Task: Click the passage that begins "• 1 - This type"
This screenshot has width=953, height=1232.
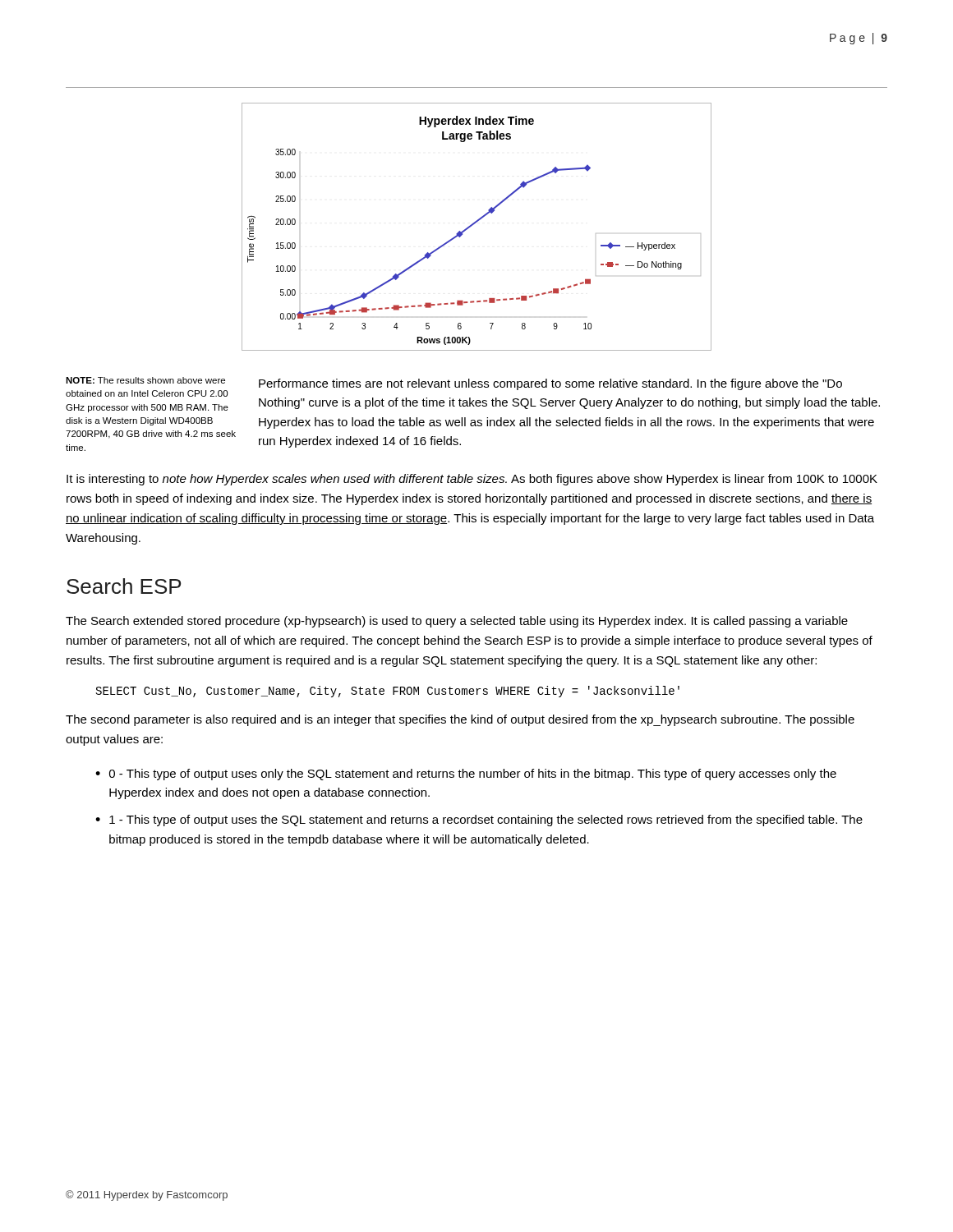Action: pyautogui.click(x=491, y=829)
